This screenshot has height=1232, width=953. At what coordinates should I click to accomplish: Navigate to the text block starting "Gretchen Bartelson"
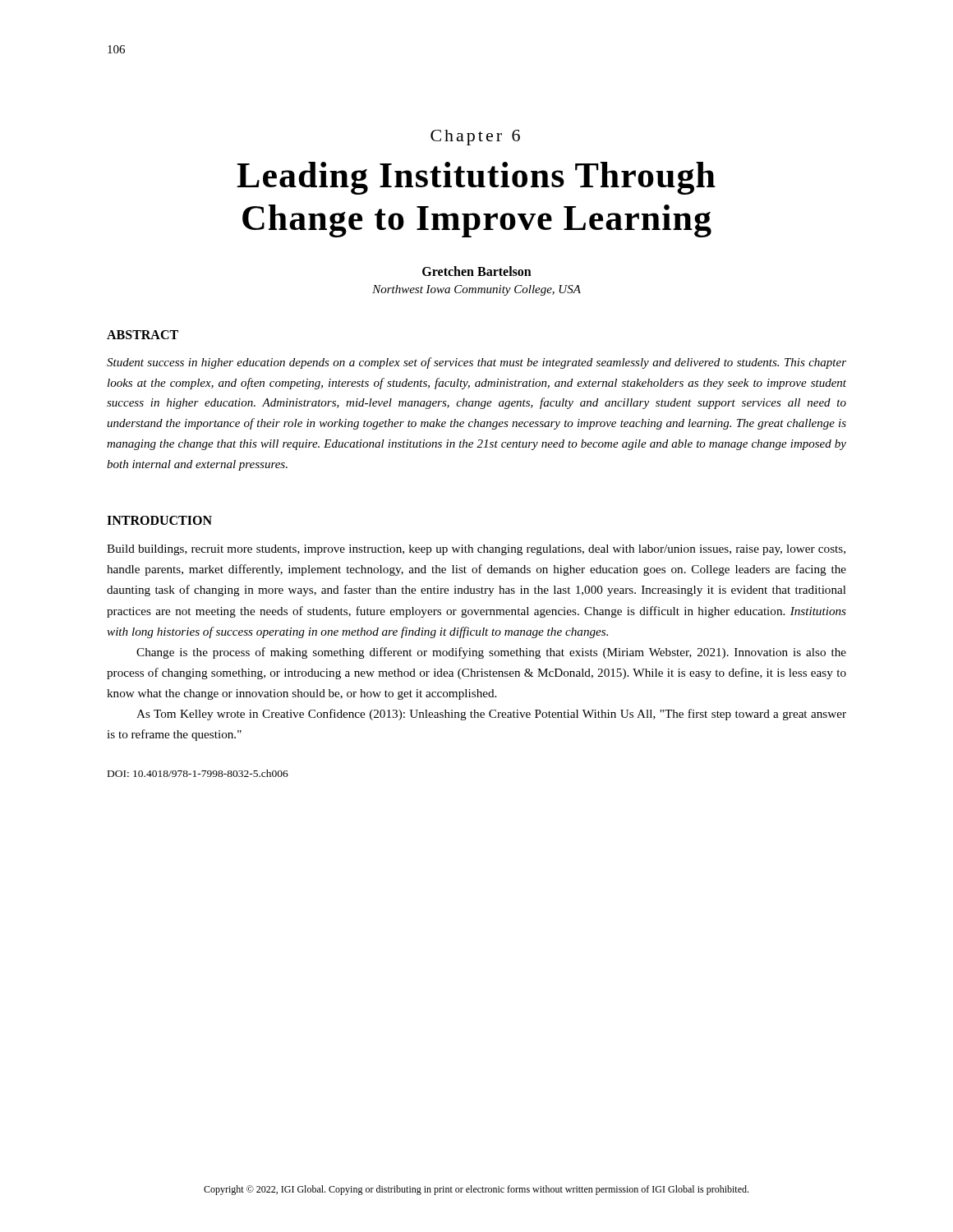[476, 271]
